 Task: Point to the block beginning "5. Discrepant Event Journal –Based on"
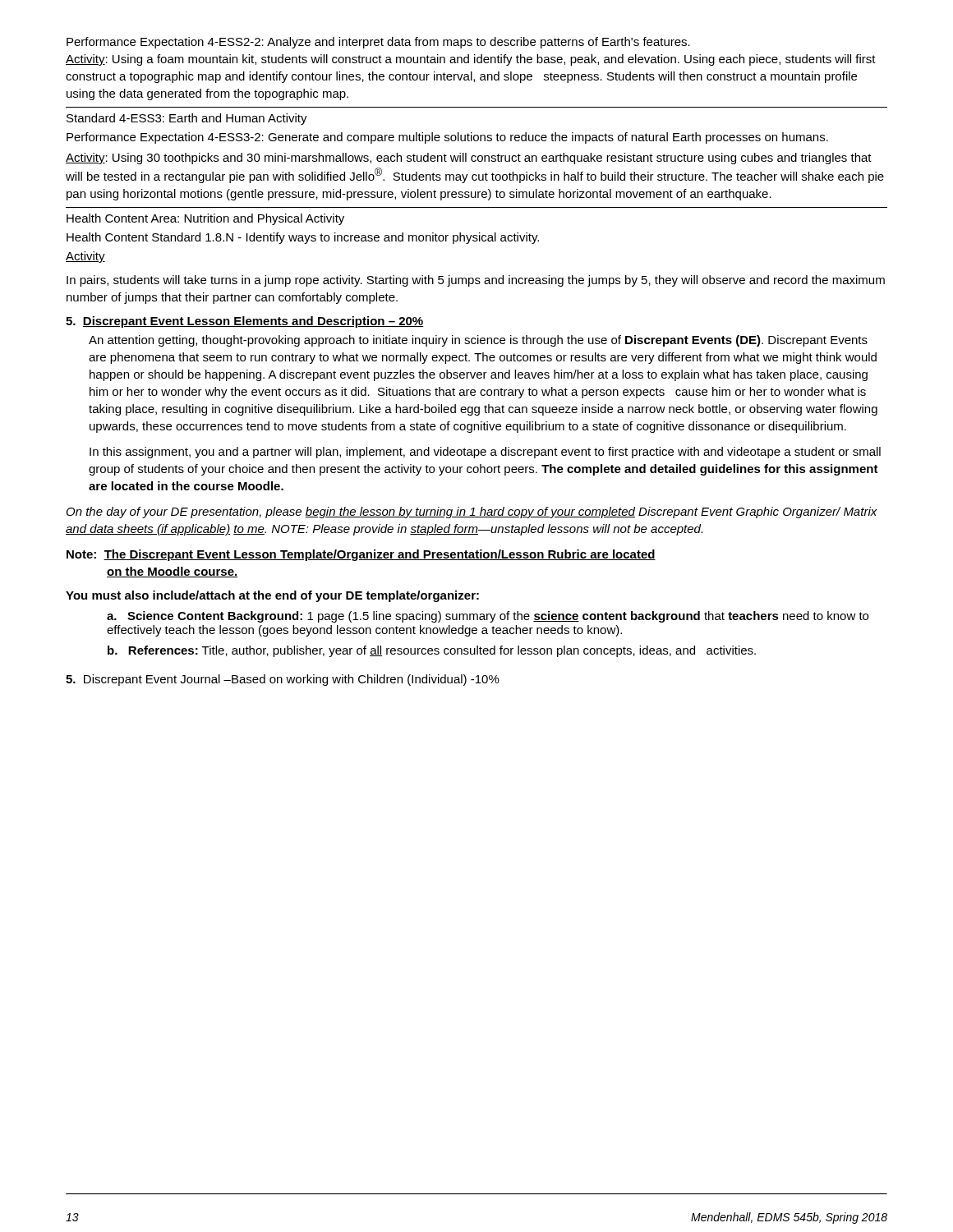(x=283, y=679)
